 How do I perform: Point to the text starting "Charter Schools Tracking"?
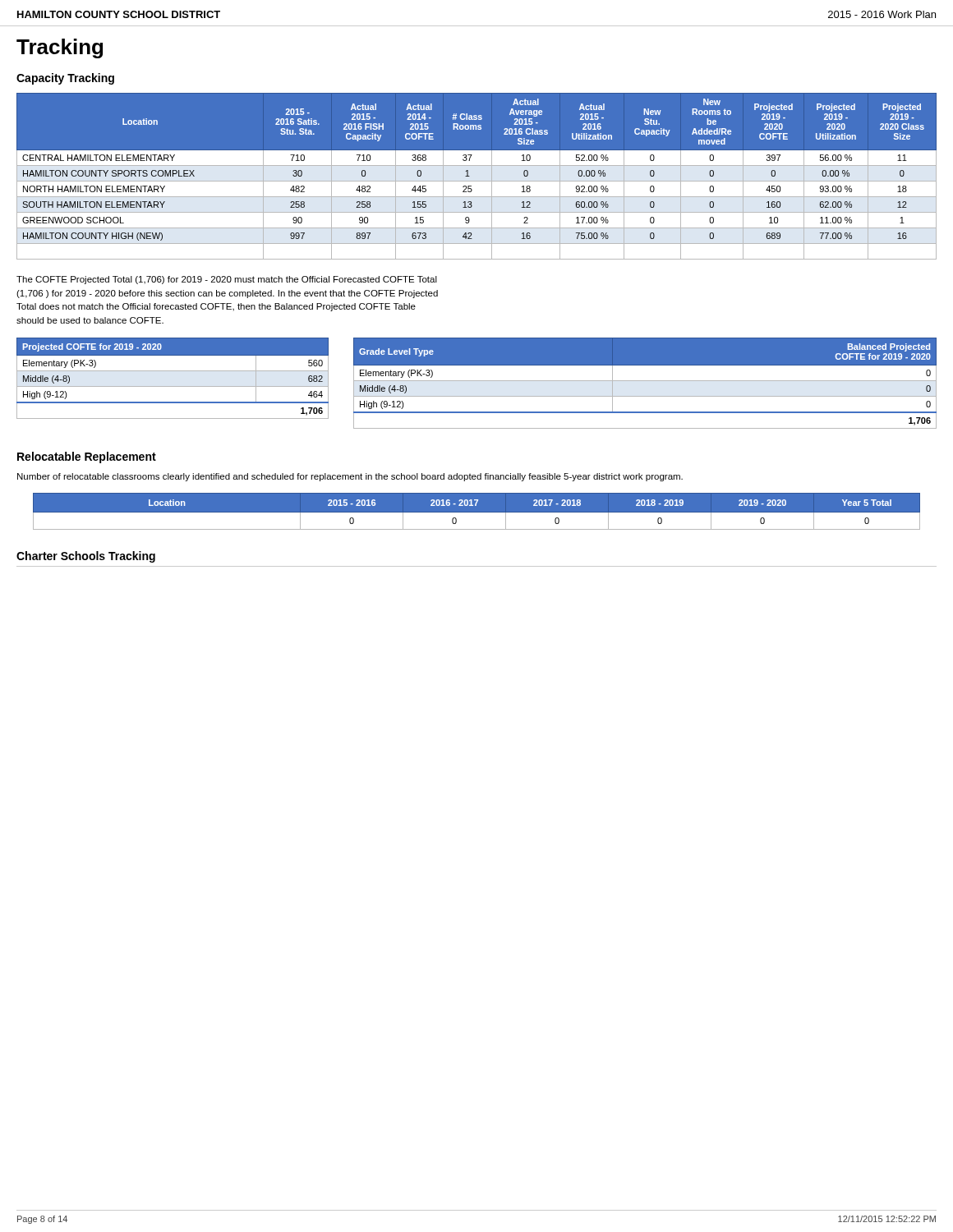(x=86, y=556)
